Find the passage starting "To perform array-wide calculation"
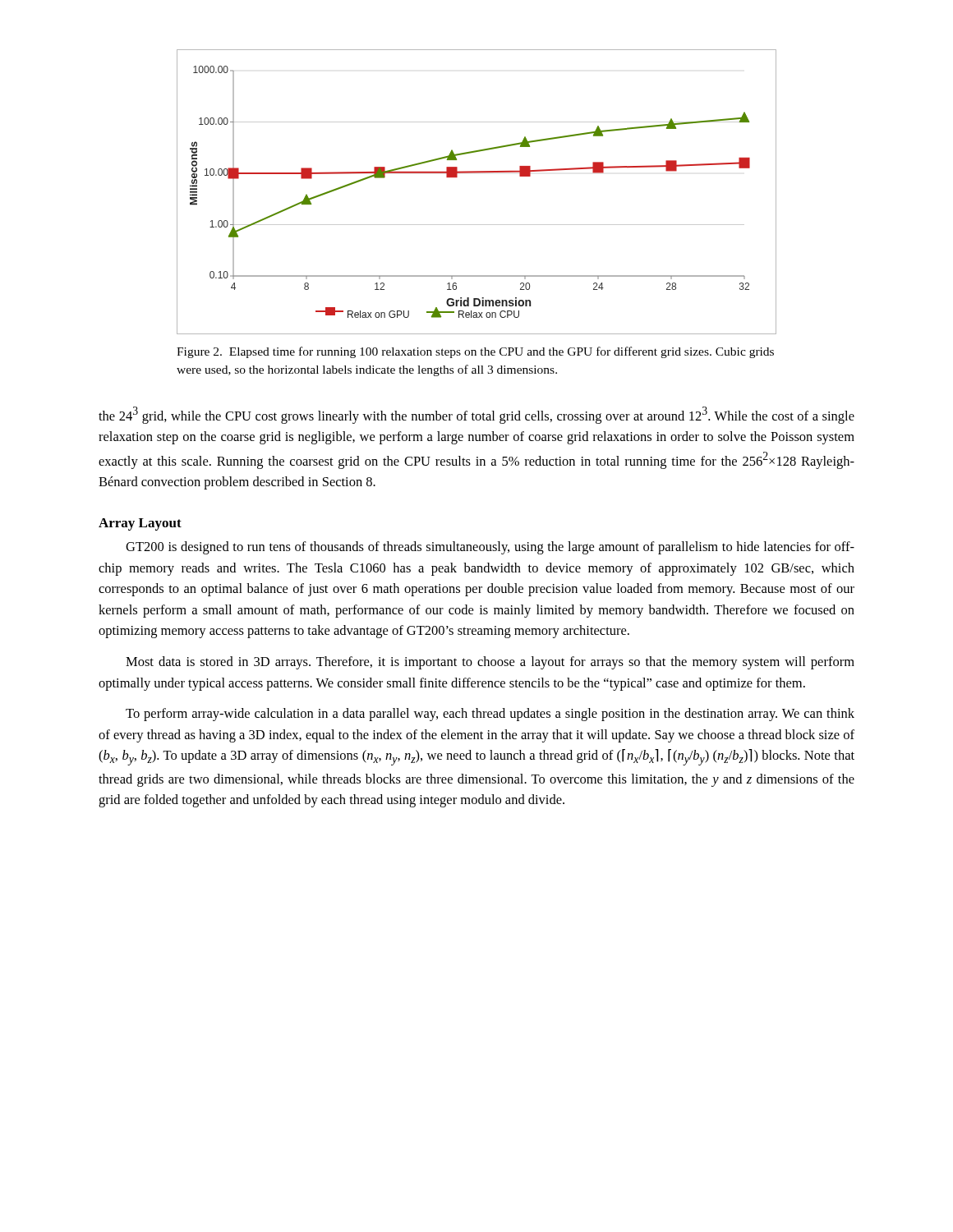 coord(476,757)
